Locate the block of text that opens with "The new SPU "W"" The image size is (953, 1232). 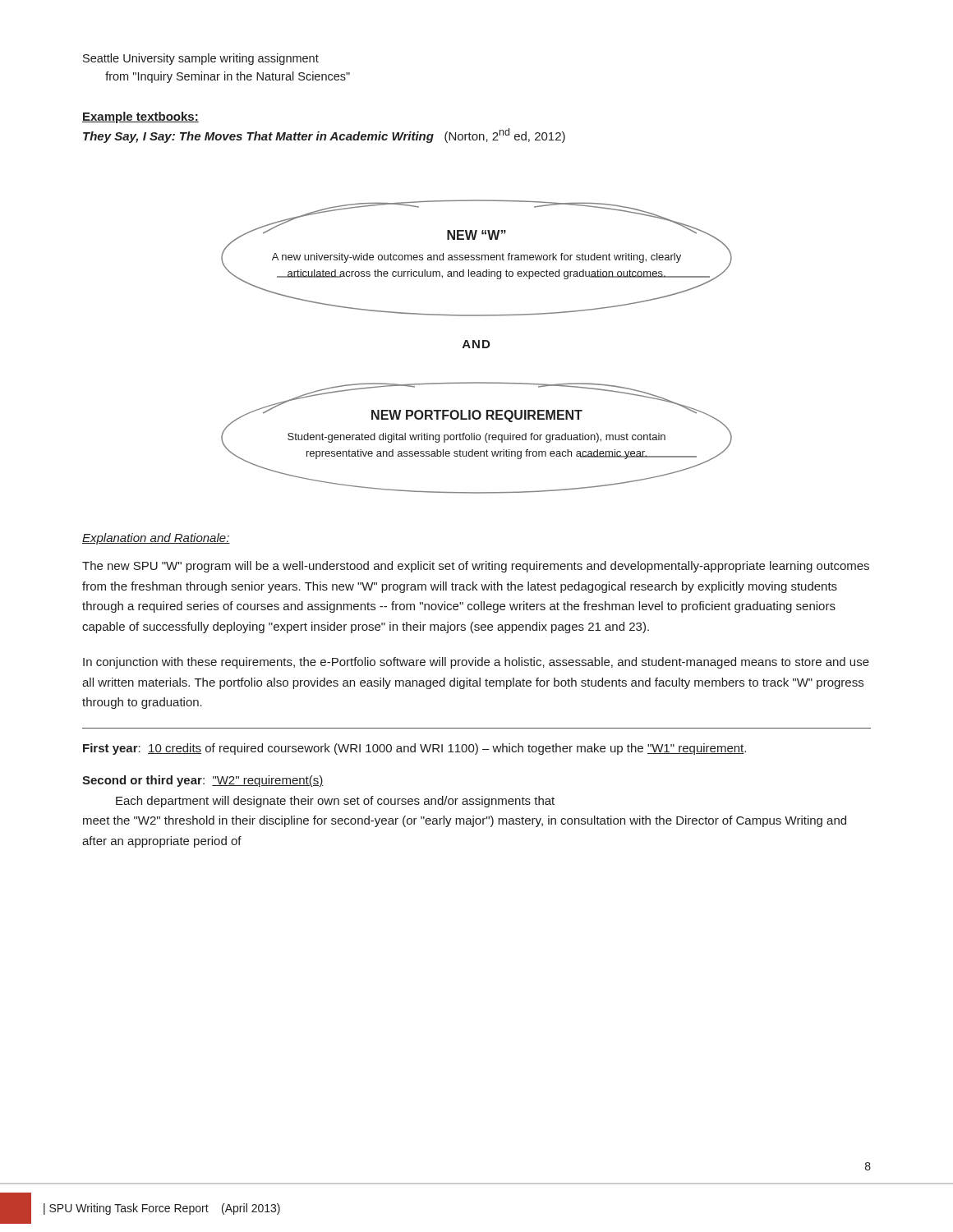coord(476,596)
